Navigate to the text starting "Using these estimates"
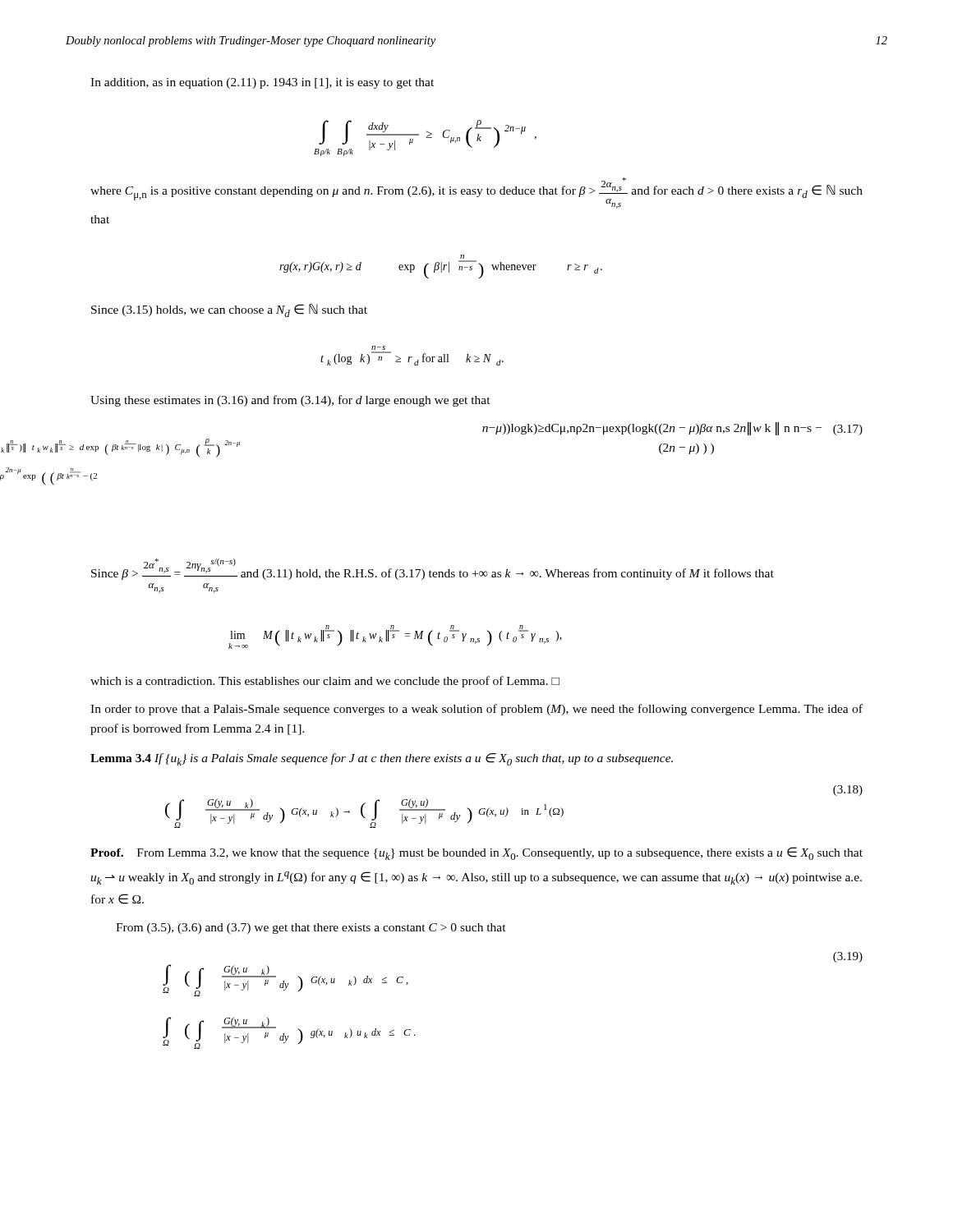This screenshot has width=953, height=1232. 476,400
